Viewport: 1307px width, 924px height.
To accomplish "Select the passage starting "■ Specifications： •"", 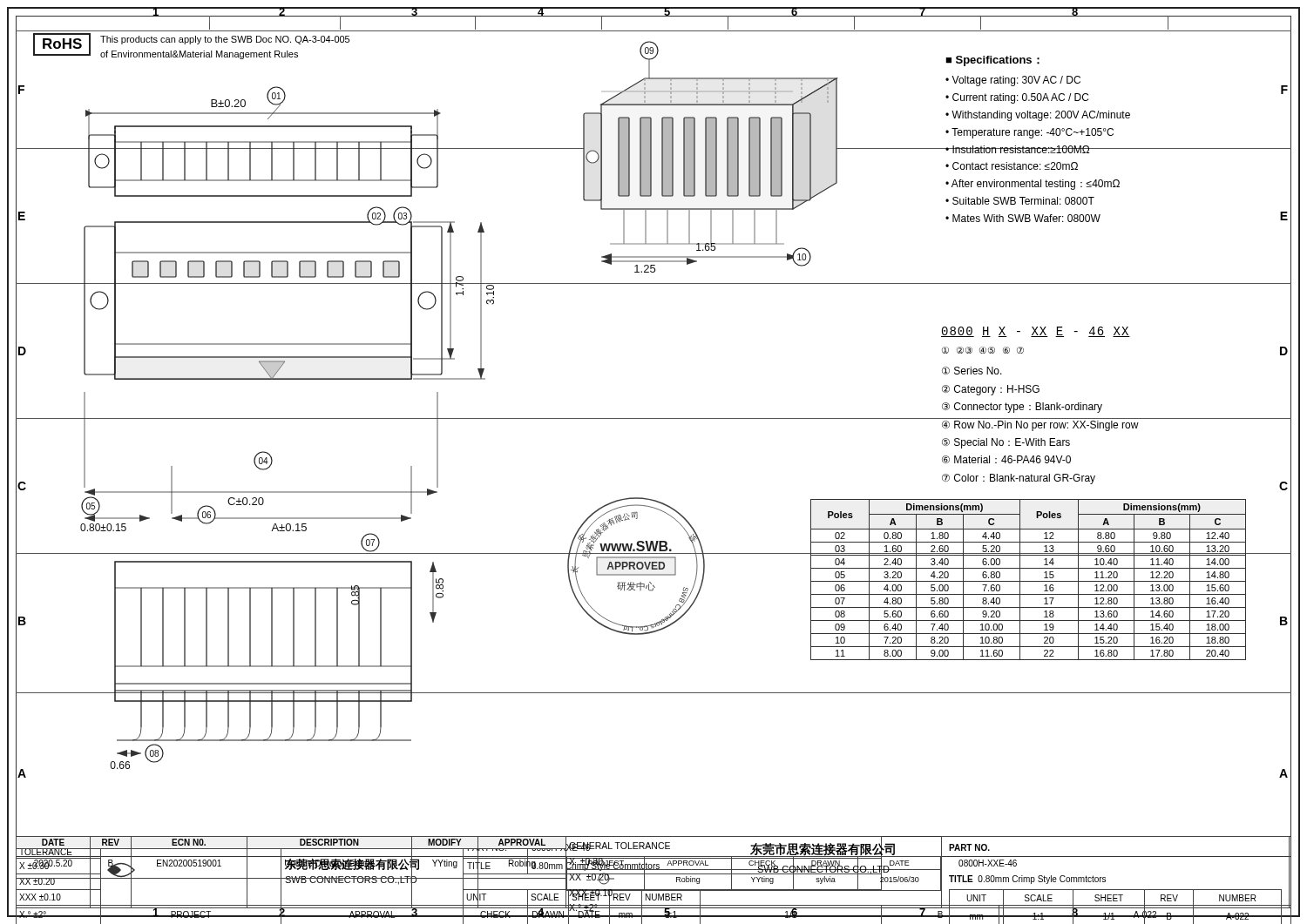I will pyautogui.click(x=1104, y=139).
